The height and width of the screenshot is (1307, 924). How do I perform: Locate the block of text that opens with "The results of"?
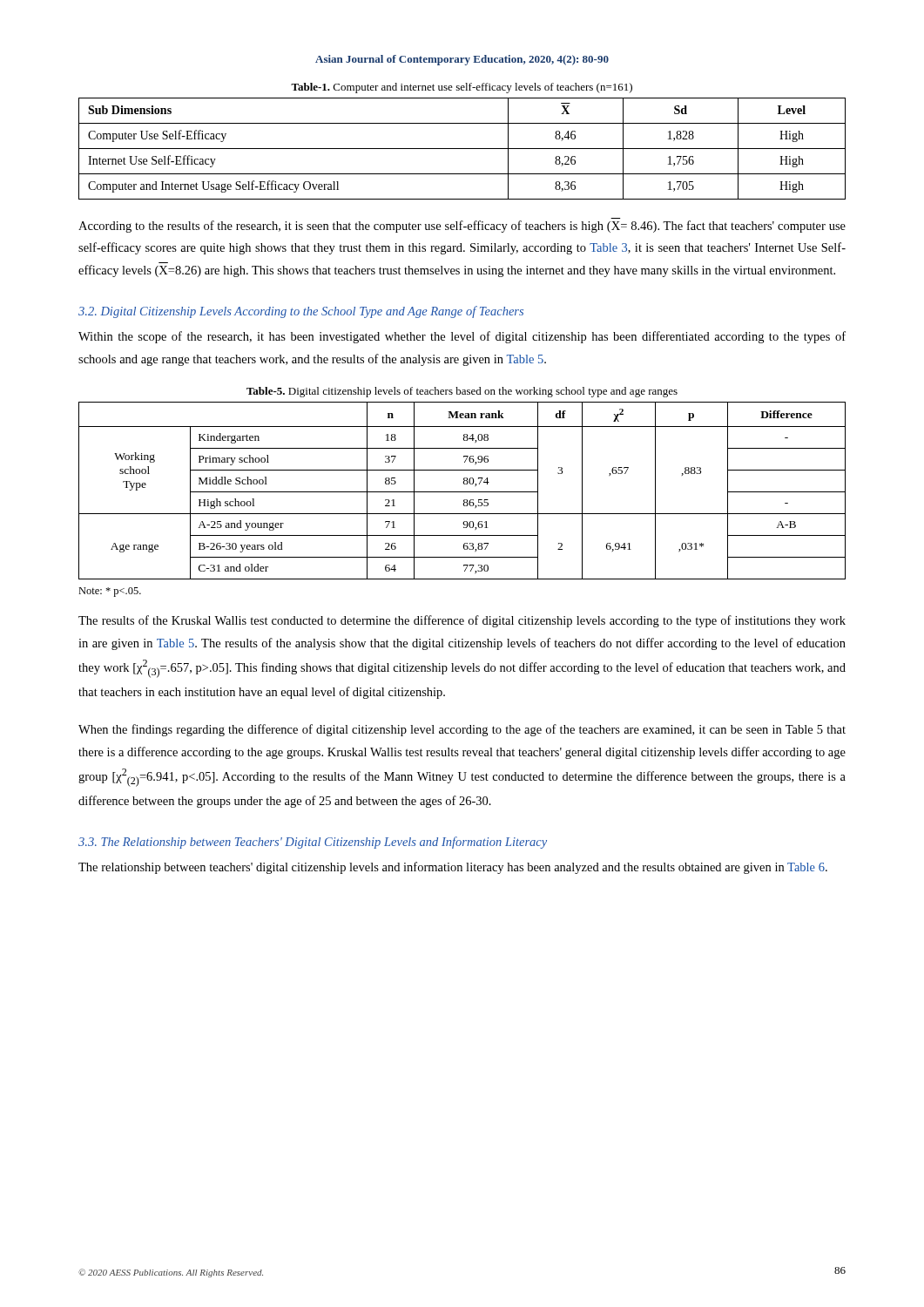[x=462, y=656]
